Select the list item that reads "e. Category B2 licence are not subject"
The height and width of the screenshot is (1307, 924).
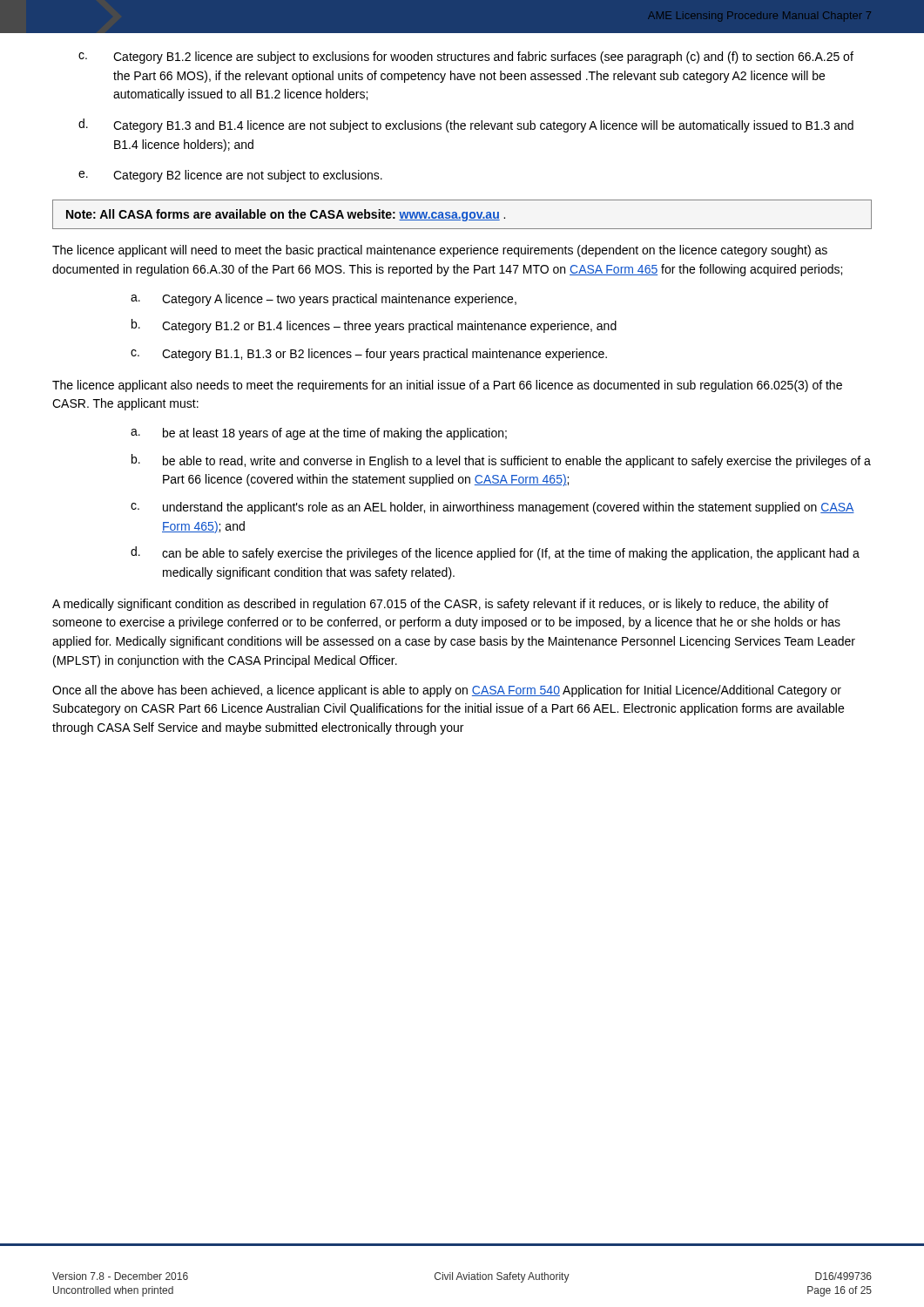coord(231,176)
